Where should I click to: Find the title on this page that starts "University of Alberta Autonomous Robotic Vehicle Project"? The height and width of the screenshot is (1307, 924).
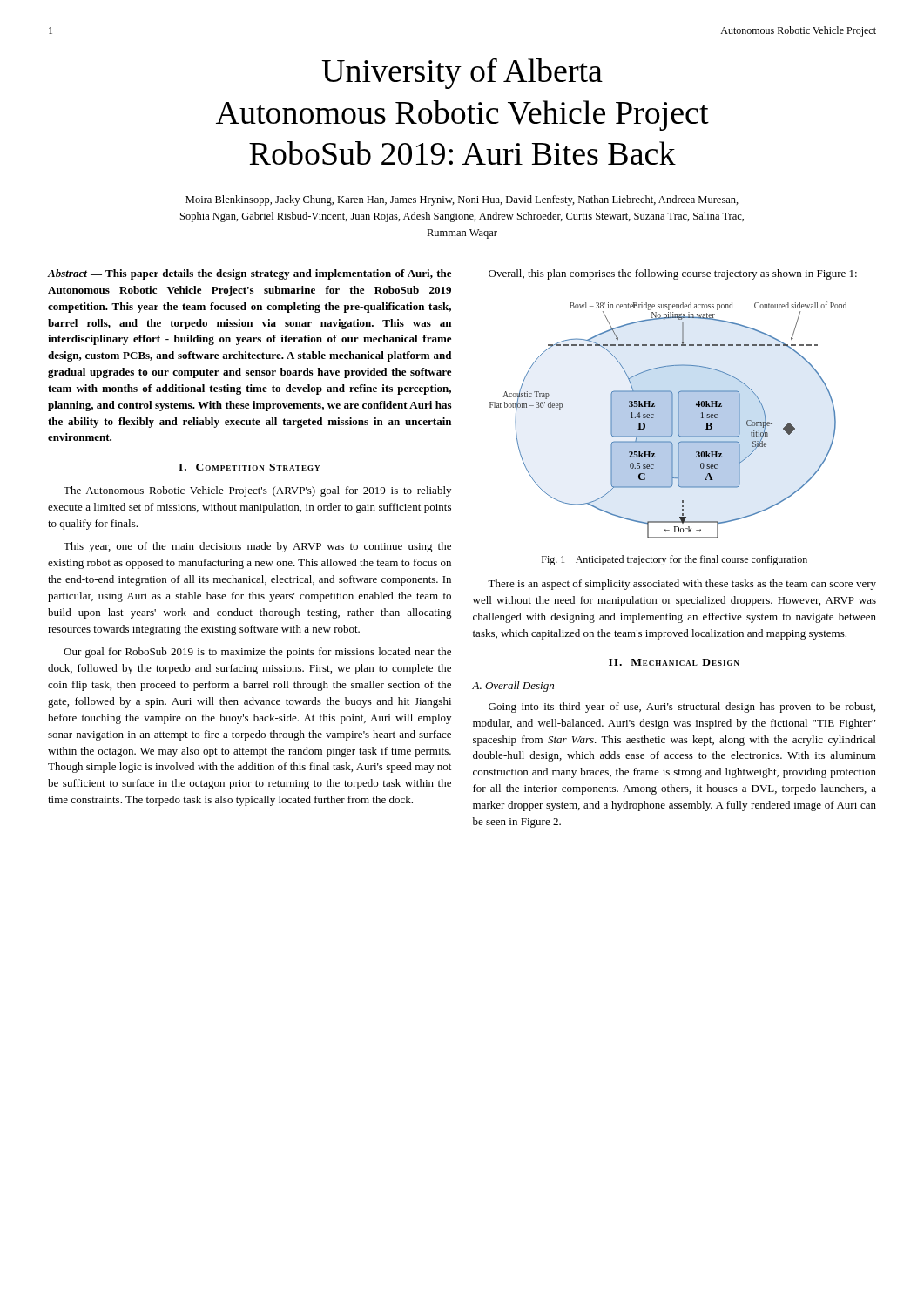click(x=462, y=113)
